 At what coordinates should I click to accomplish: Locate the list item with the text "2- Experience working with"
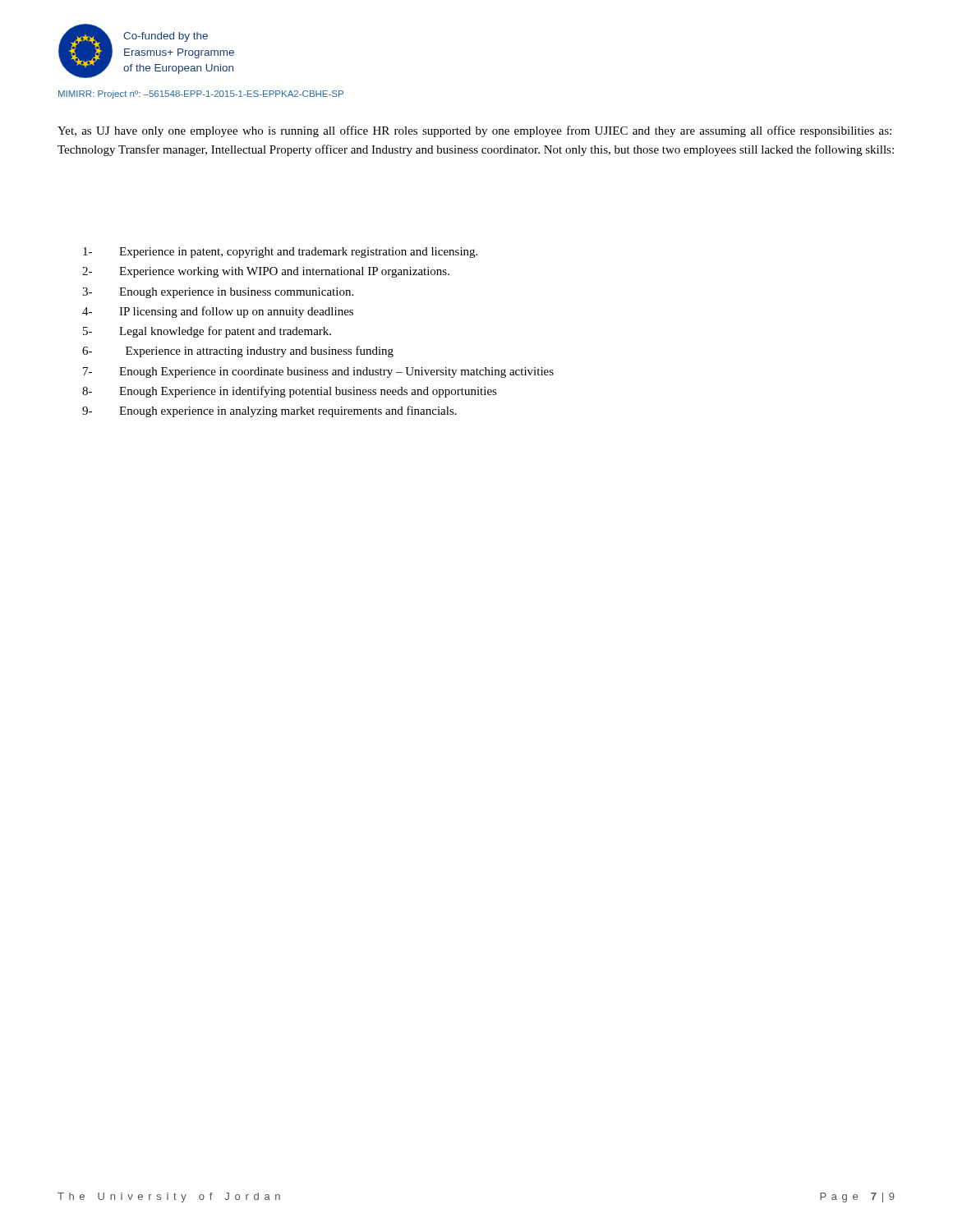point(266,272)
